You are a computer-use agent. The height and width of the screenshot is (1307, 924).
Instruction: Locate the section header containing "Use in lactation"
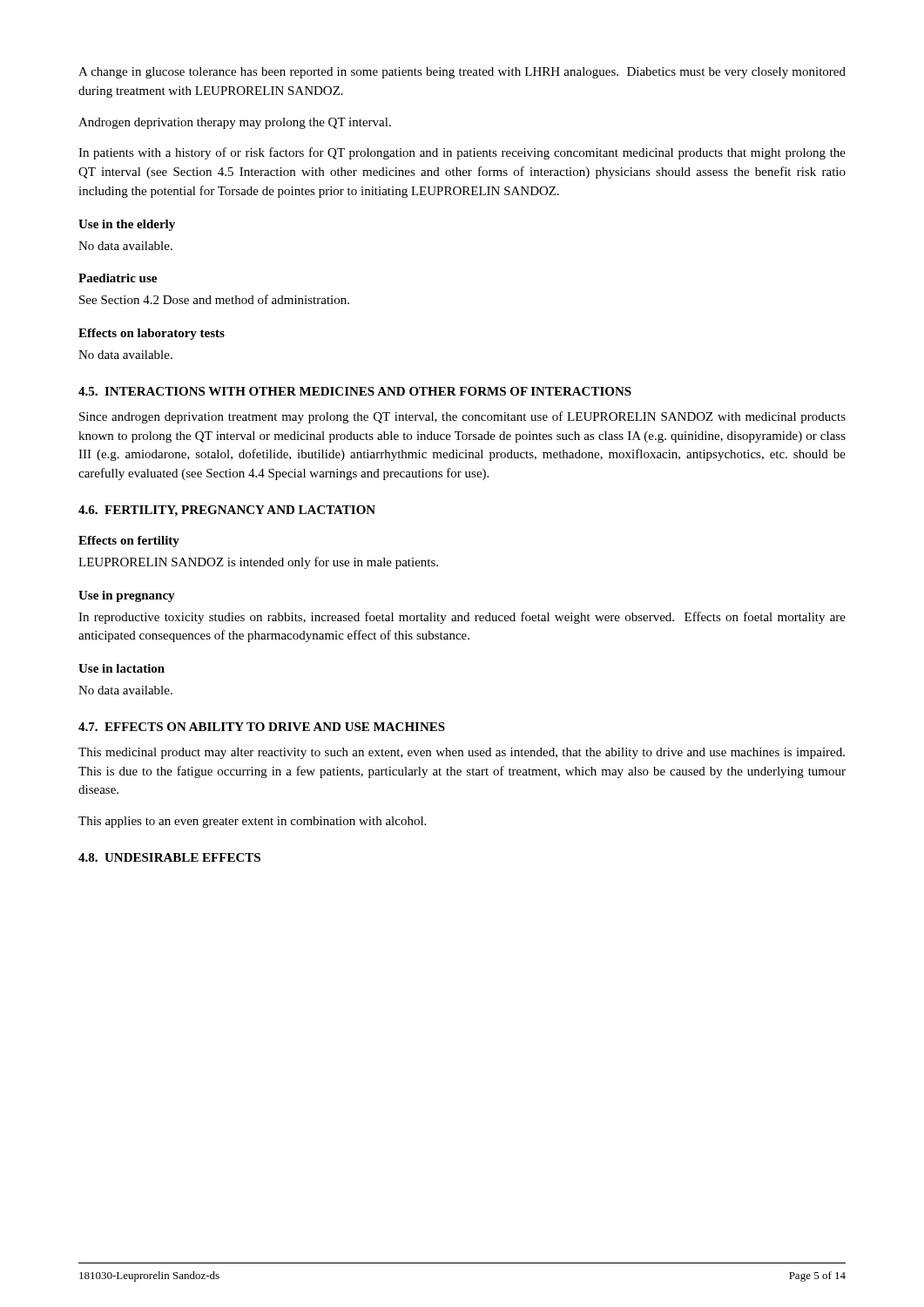pyautogui.click(x=122, y=668)
